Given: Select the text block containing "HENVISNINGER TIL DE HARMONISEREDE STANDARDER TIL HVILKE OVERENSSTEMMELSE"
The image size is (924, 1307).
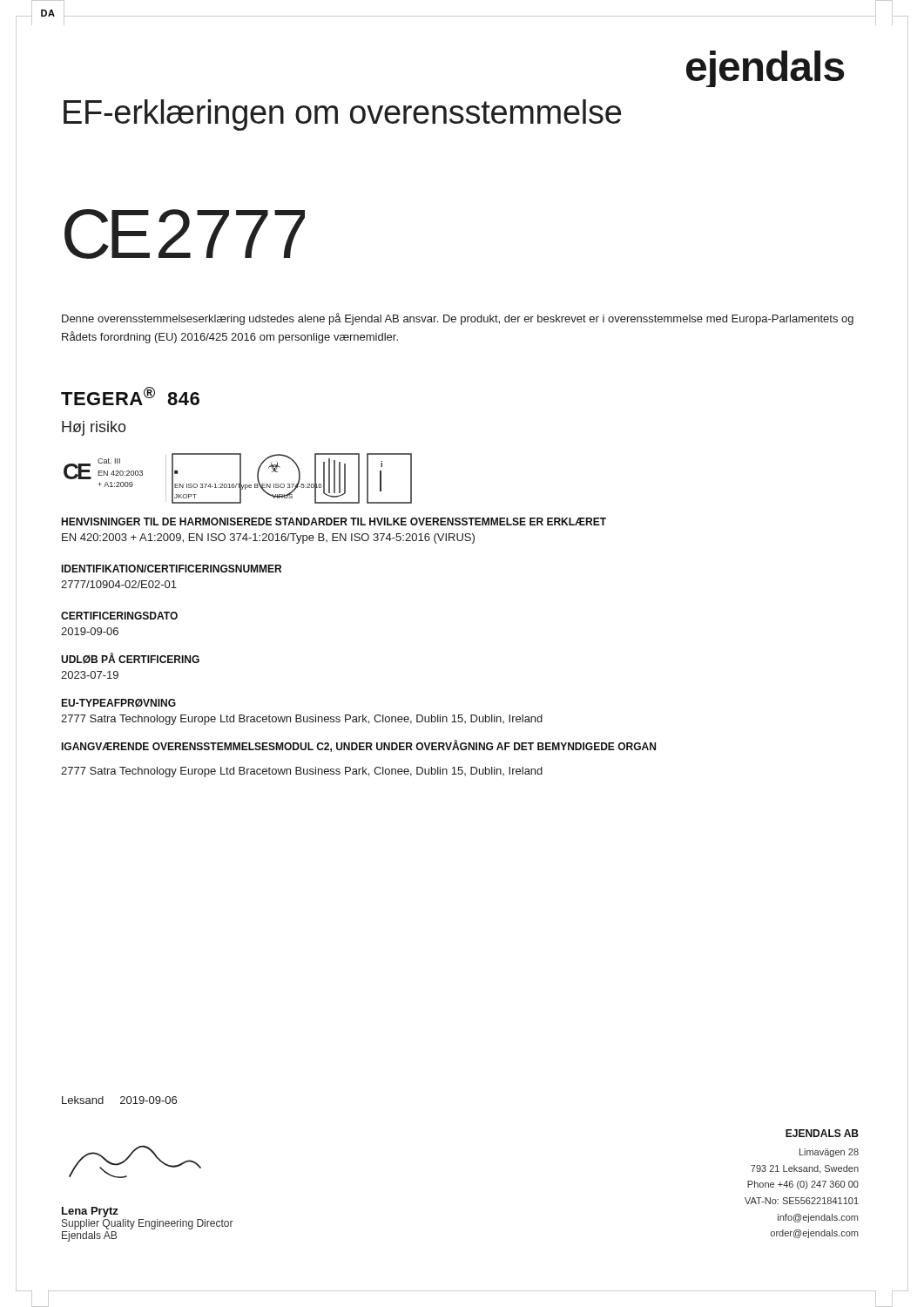Looking at the screenshot, I should 462,530.
